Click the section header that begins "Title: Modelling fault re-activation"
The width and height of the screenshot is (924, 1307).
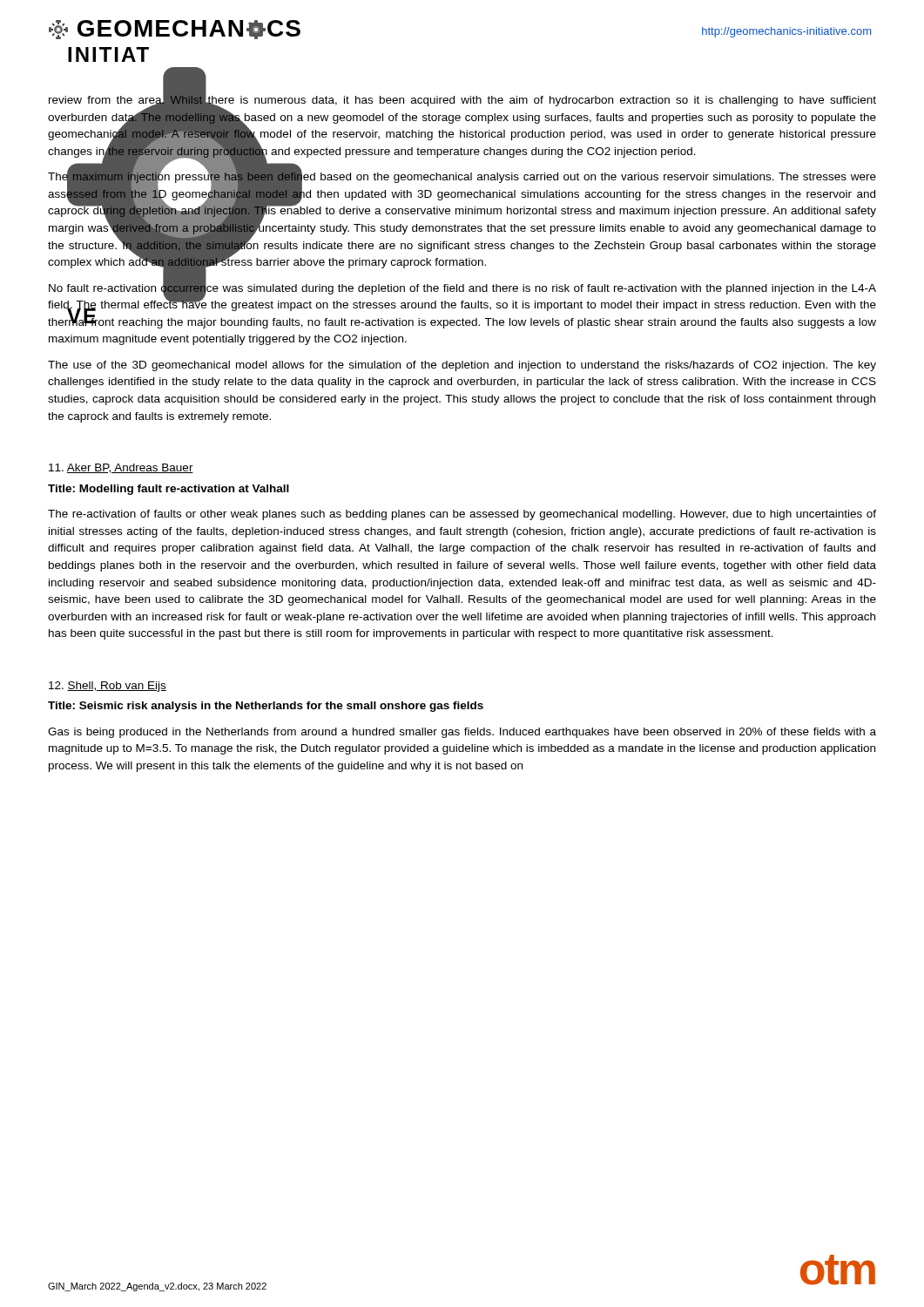[x=169, y=488]
